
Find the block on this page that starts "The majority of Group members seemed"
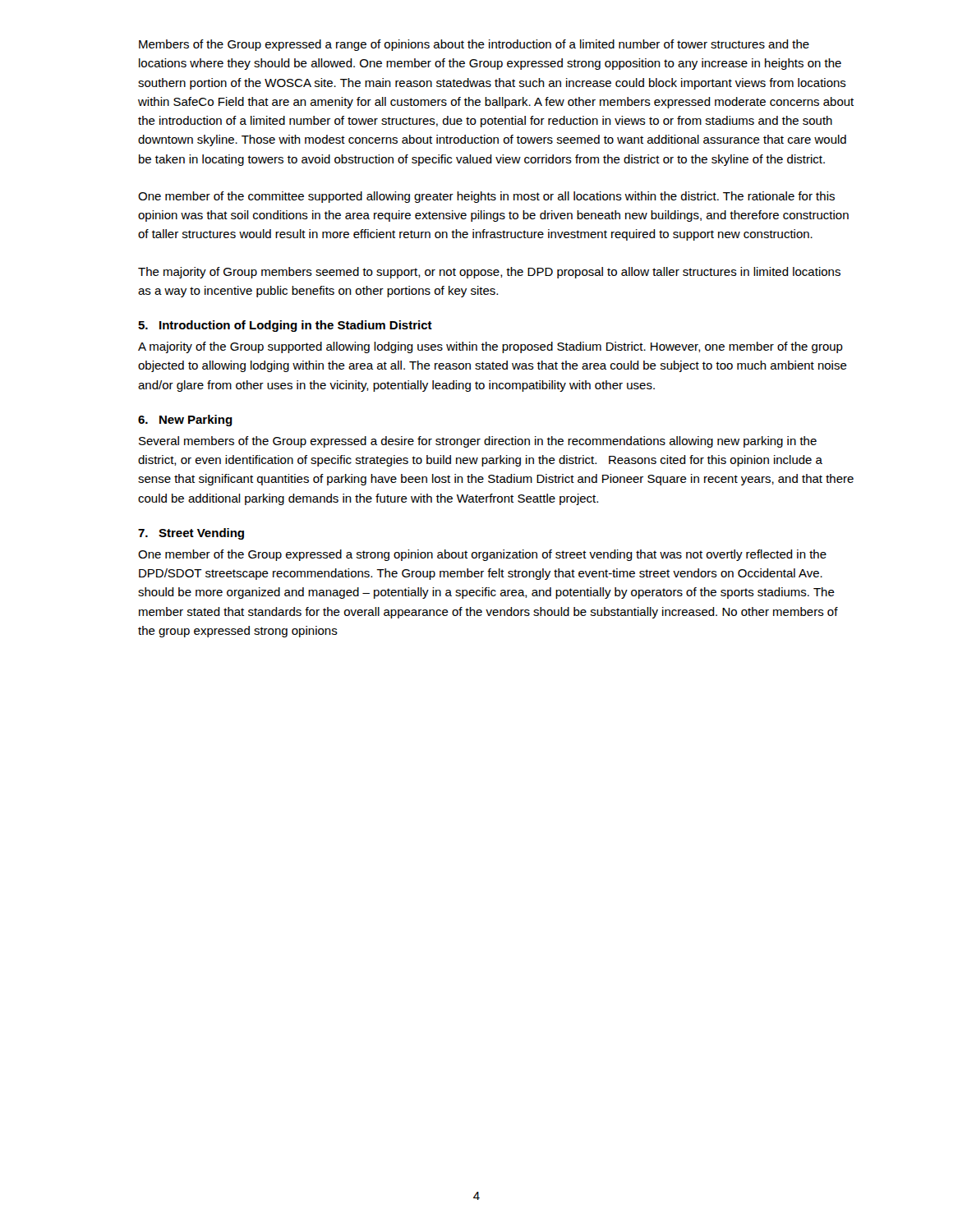point(489,281)
